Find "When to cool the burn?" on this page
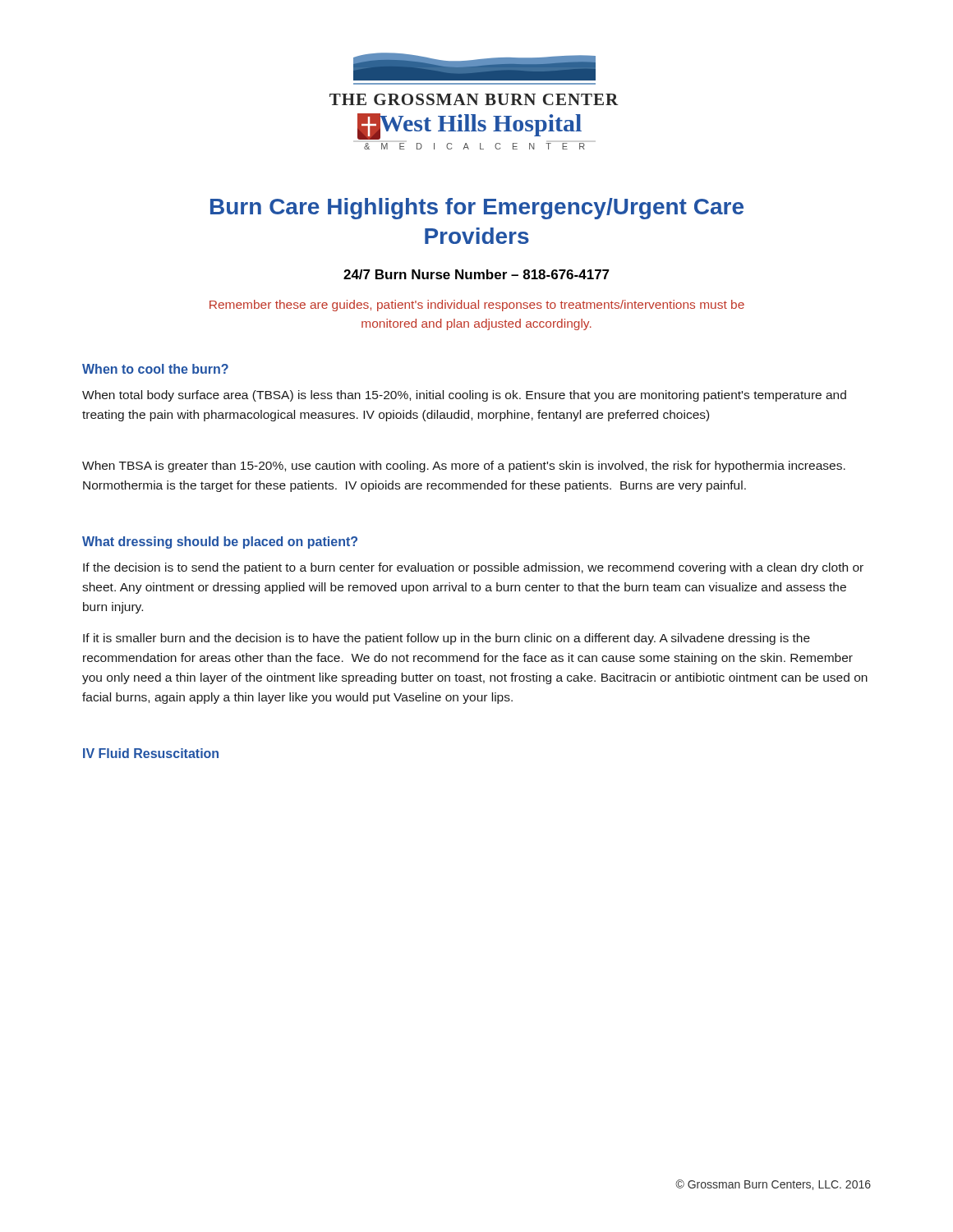The height and width of the screenshot is (1232, 953). 156,369
